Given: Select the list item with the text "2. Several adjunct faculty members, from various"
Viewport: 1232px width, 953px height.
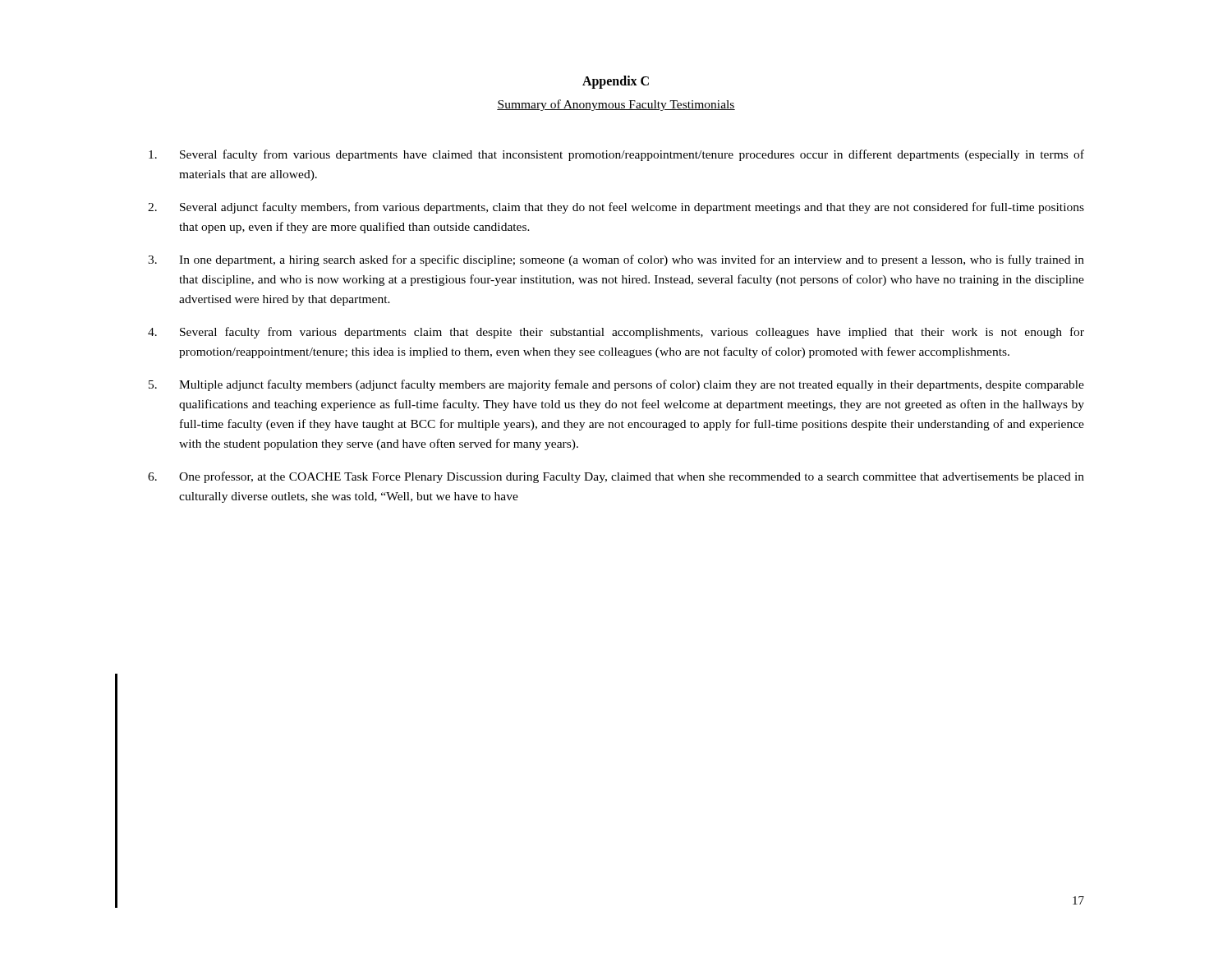Looking at the screenshot, I should point(616,217).
